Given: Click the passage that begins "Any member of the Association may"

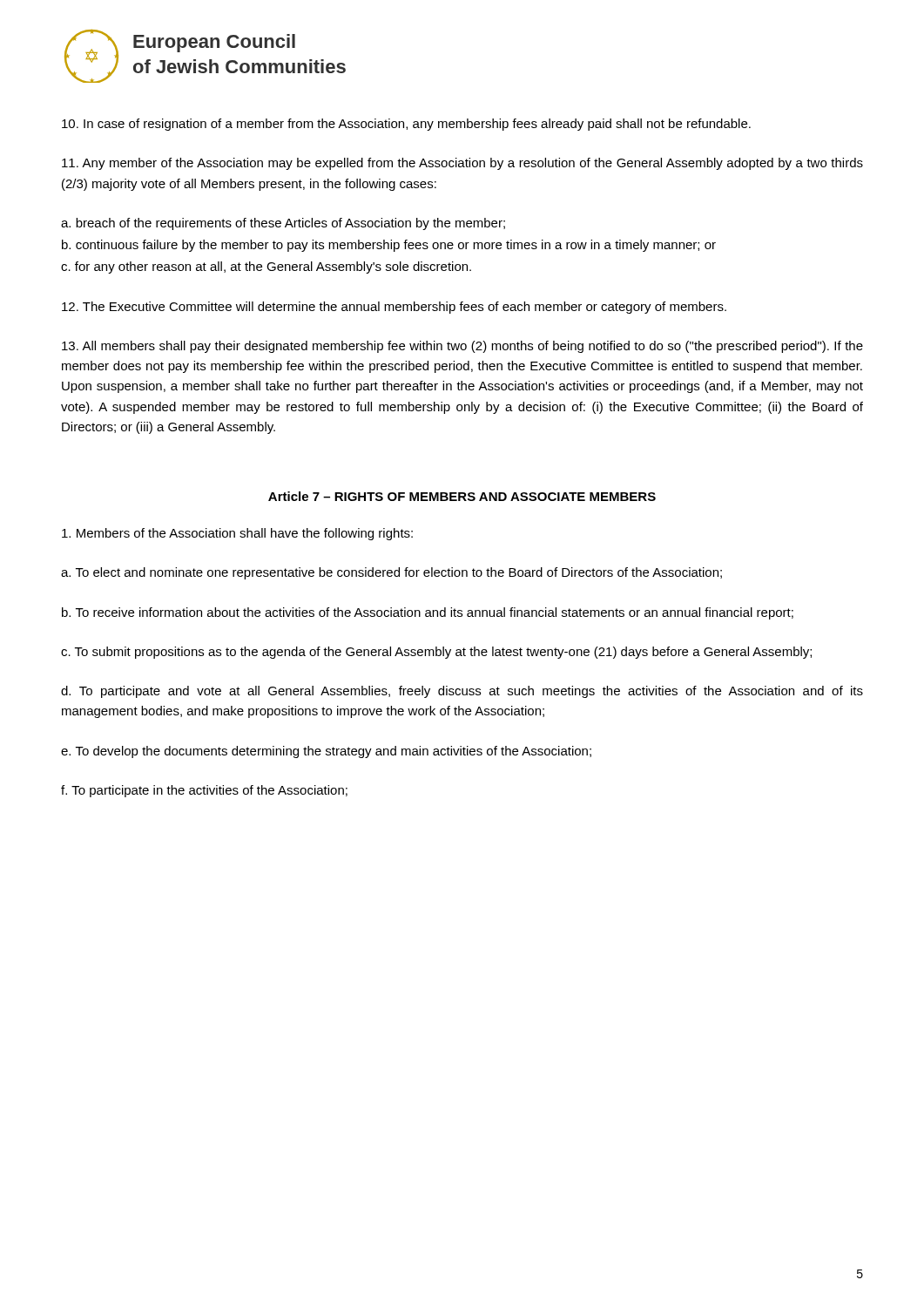Looking at the screenshot, I should point(462,173).
